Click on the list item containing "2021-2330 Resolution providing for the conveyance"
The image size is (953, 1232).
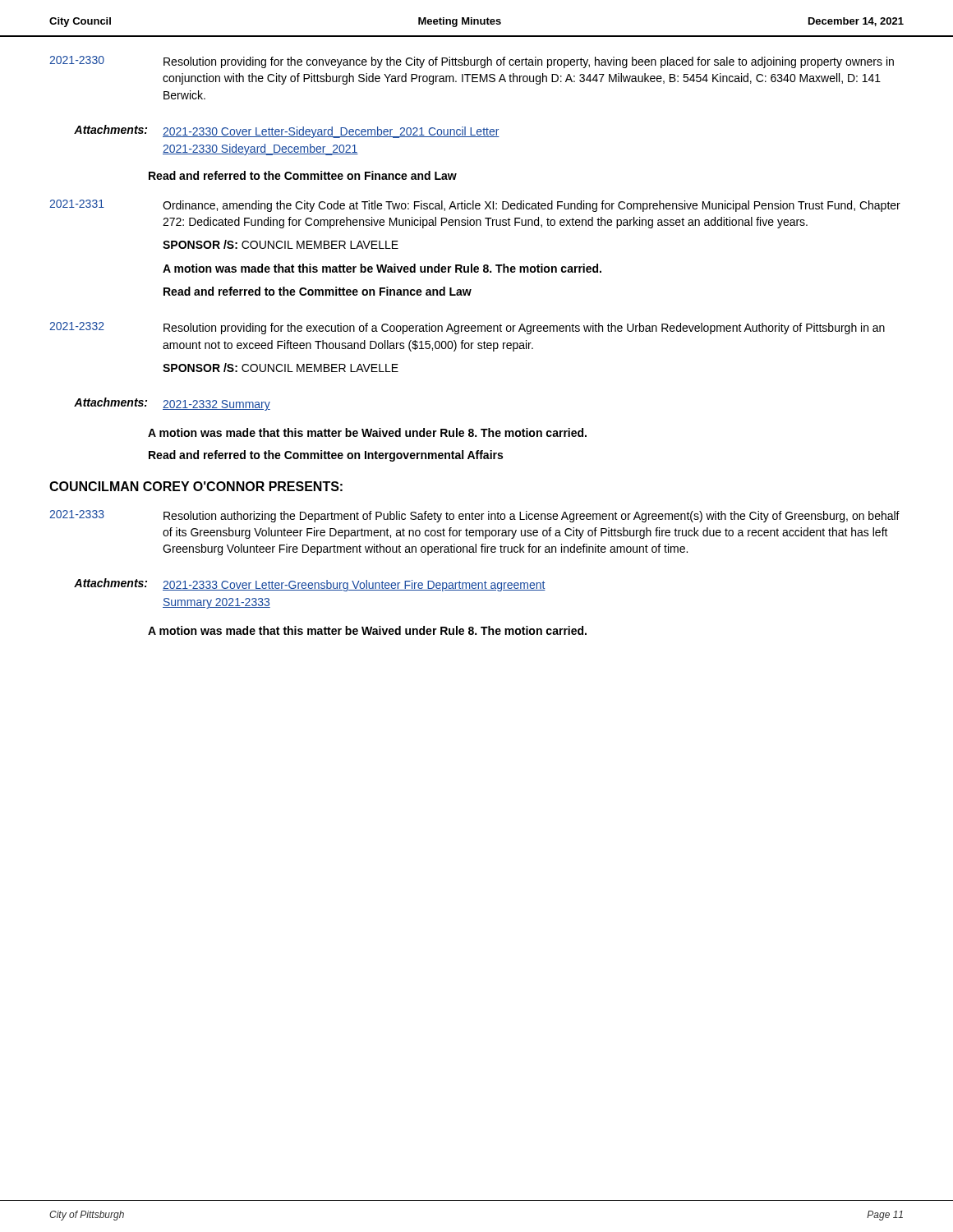pos(476,82)
